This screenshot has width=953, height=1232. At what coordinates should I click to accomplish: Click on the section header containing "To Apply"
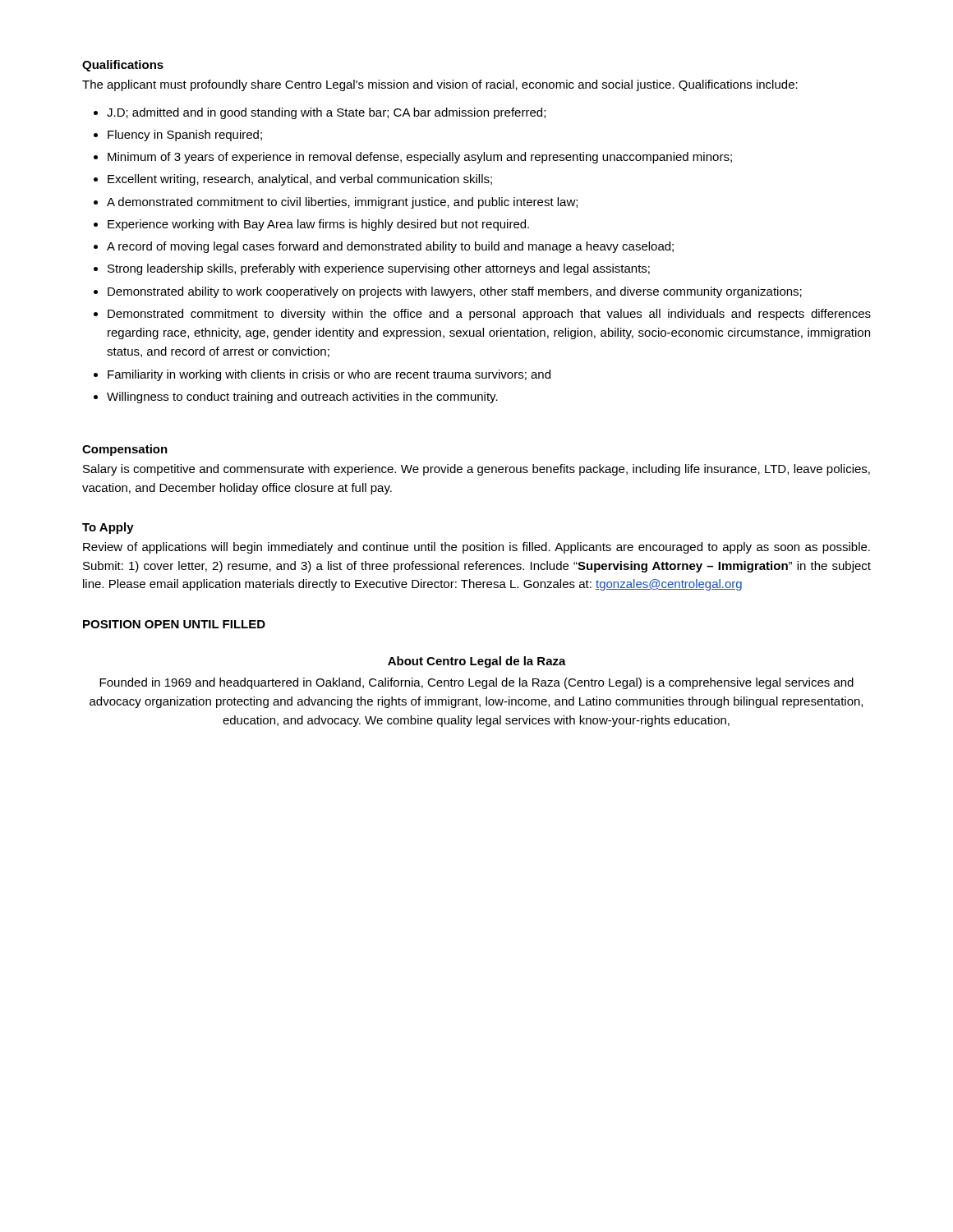108,527
